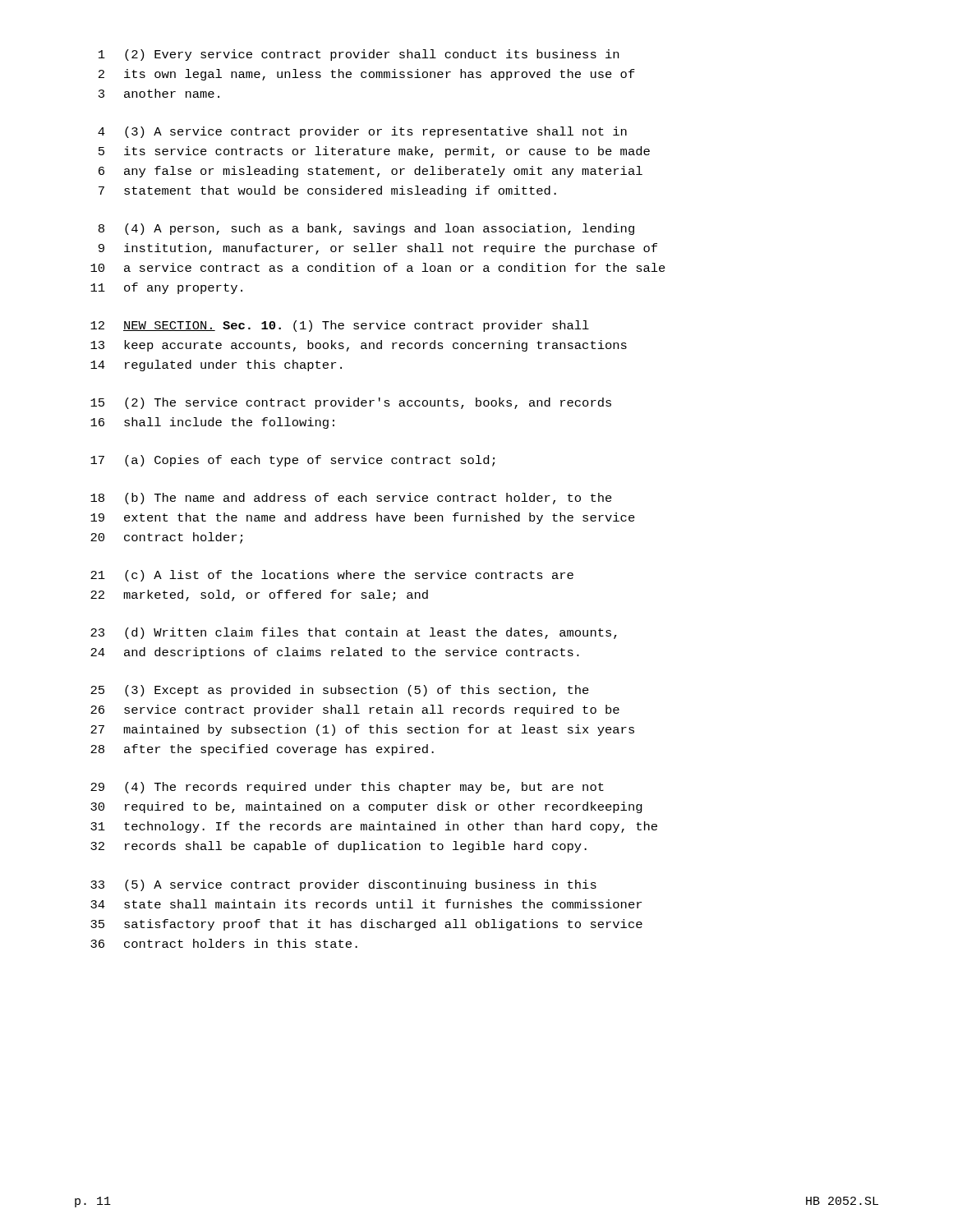The height and width of the screenshot is (1232, 953).
Task: Locate the text starting "8 (4) A person, such"
Action: pyautogui.click(x=476, y=259)
